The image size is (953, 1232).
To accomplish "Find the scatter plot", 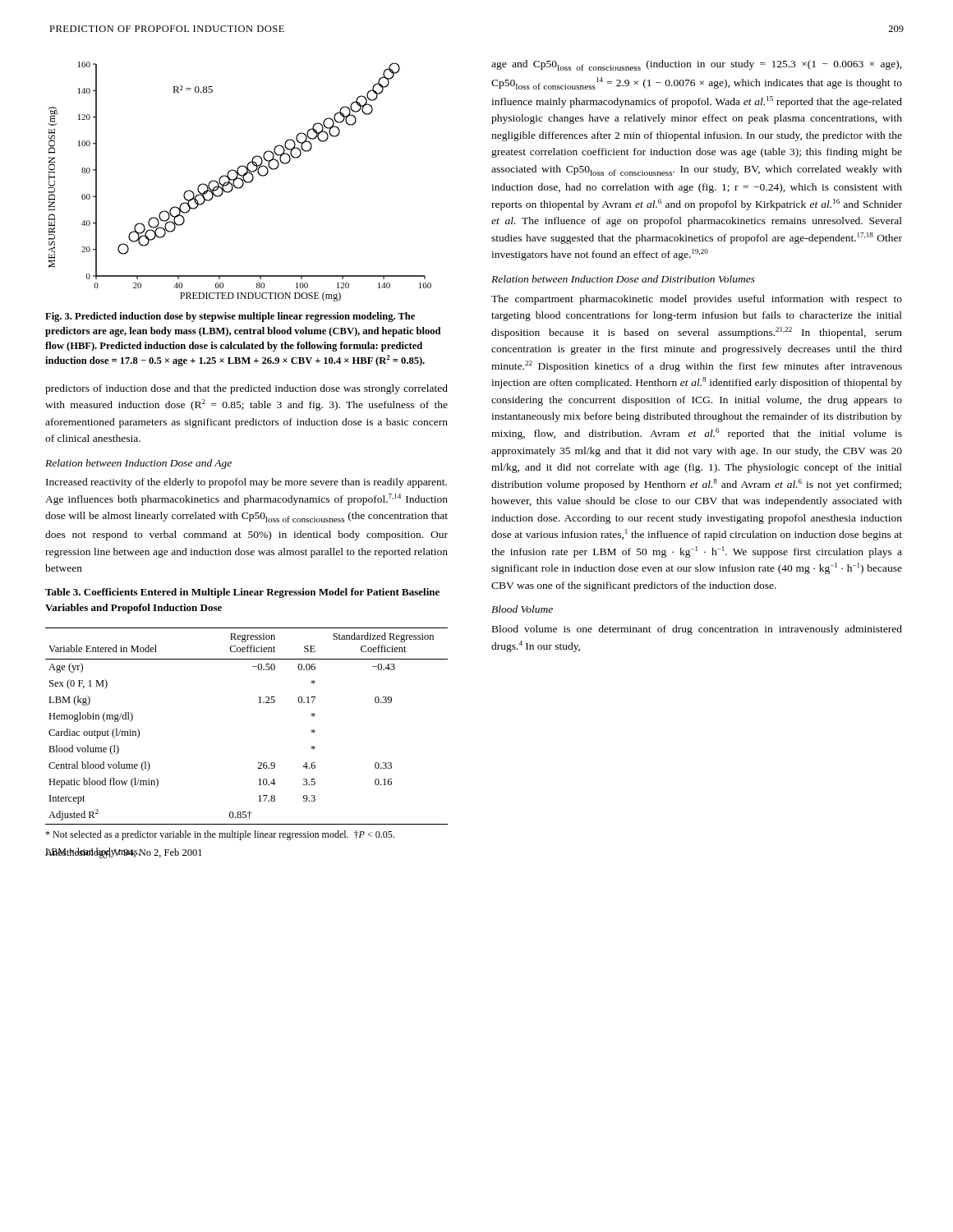I will [x=246, y=179].
